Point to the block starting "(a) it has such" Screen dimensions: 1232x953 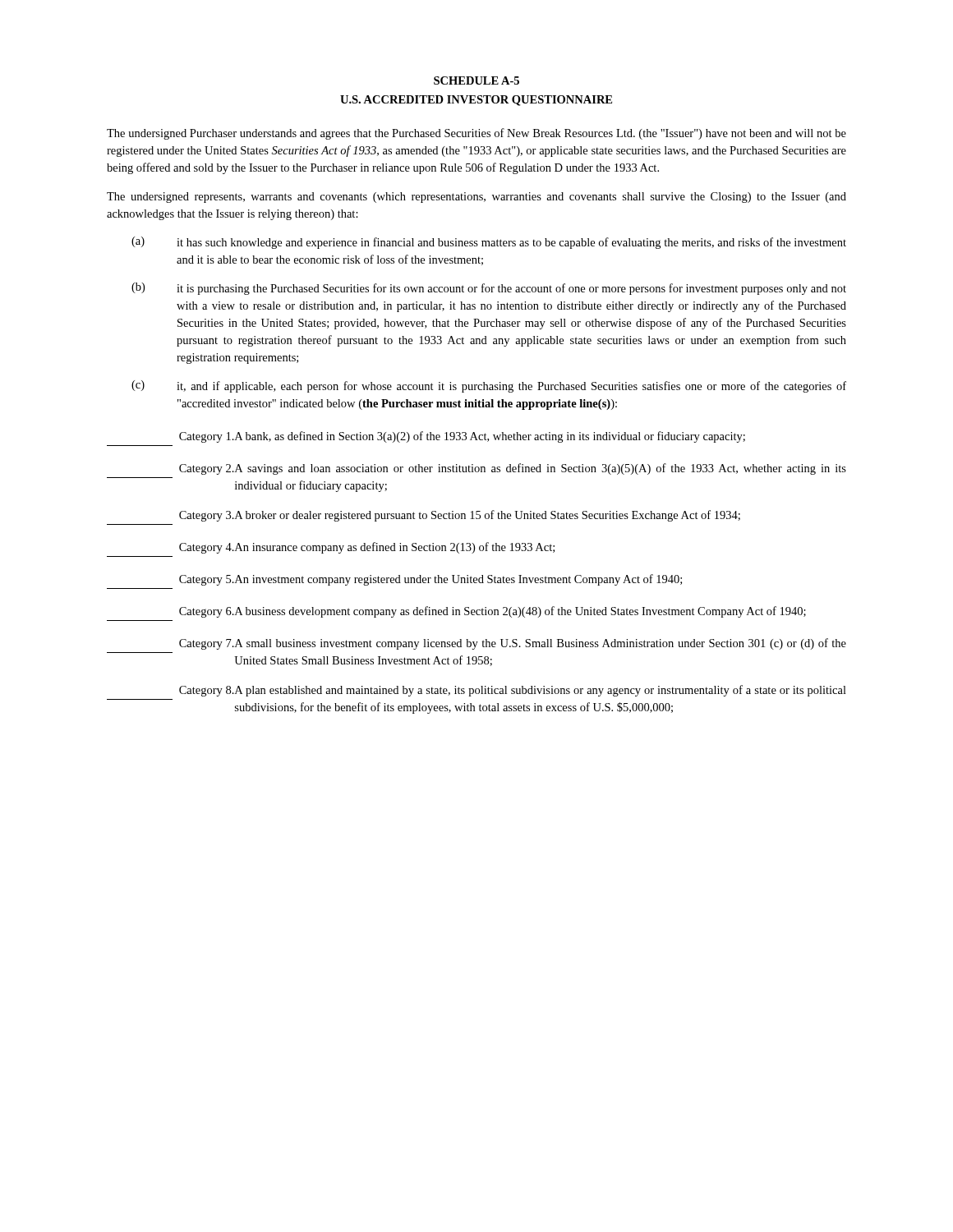tap(476, 251)
